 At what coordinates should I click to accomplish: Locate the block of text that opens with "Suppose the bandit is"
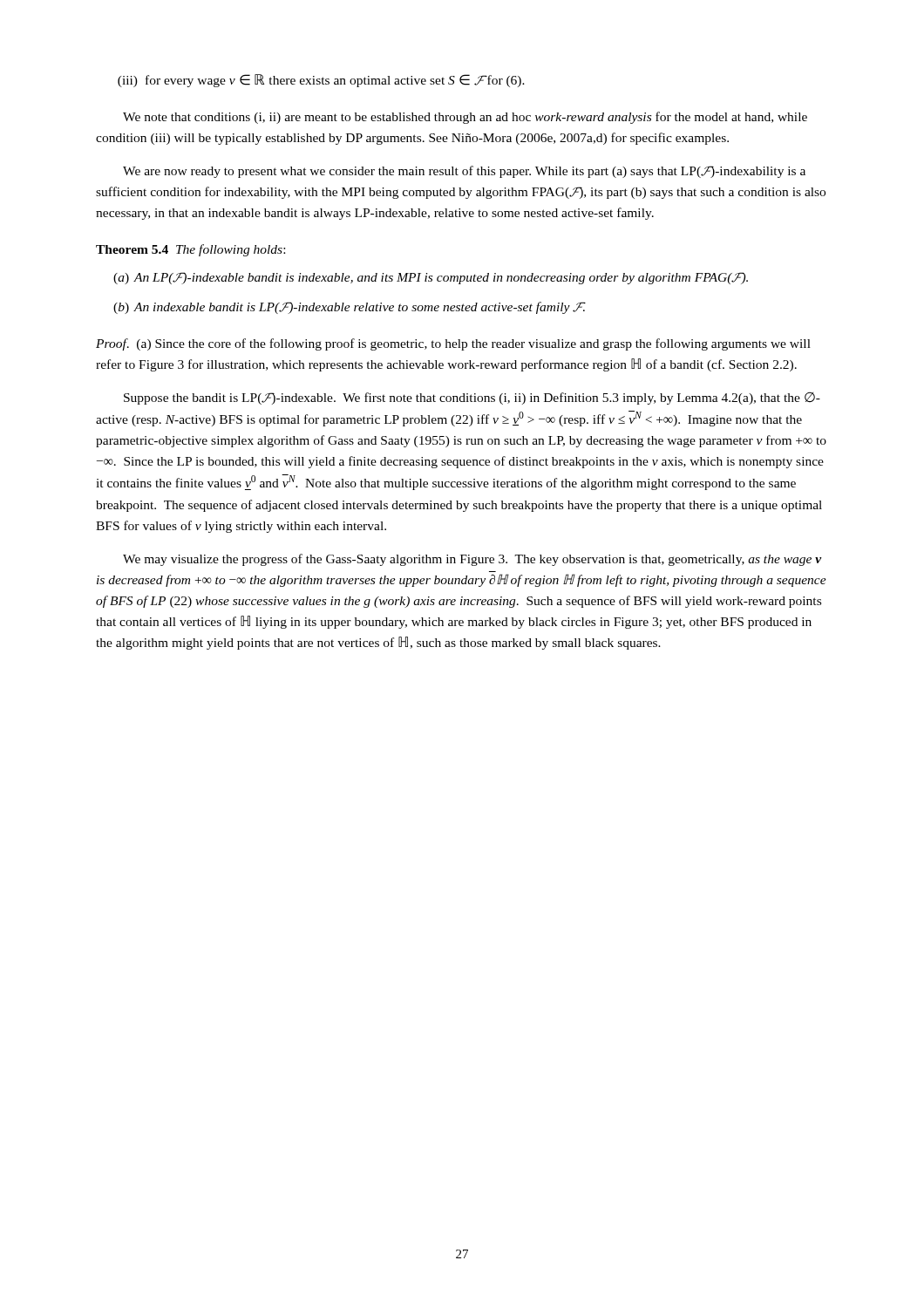coord(462,462)
